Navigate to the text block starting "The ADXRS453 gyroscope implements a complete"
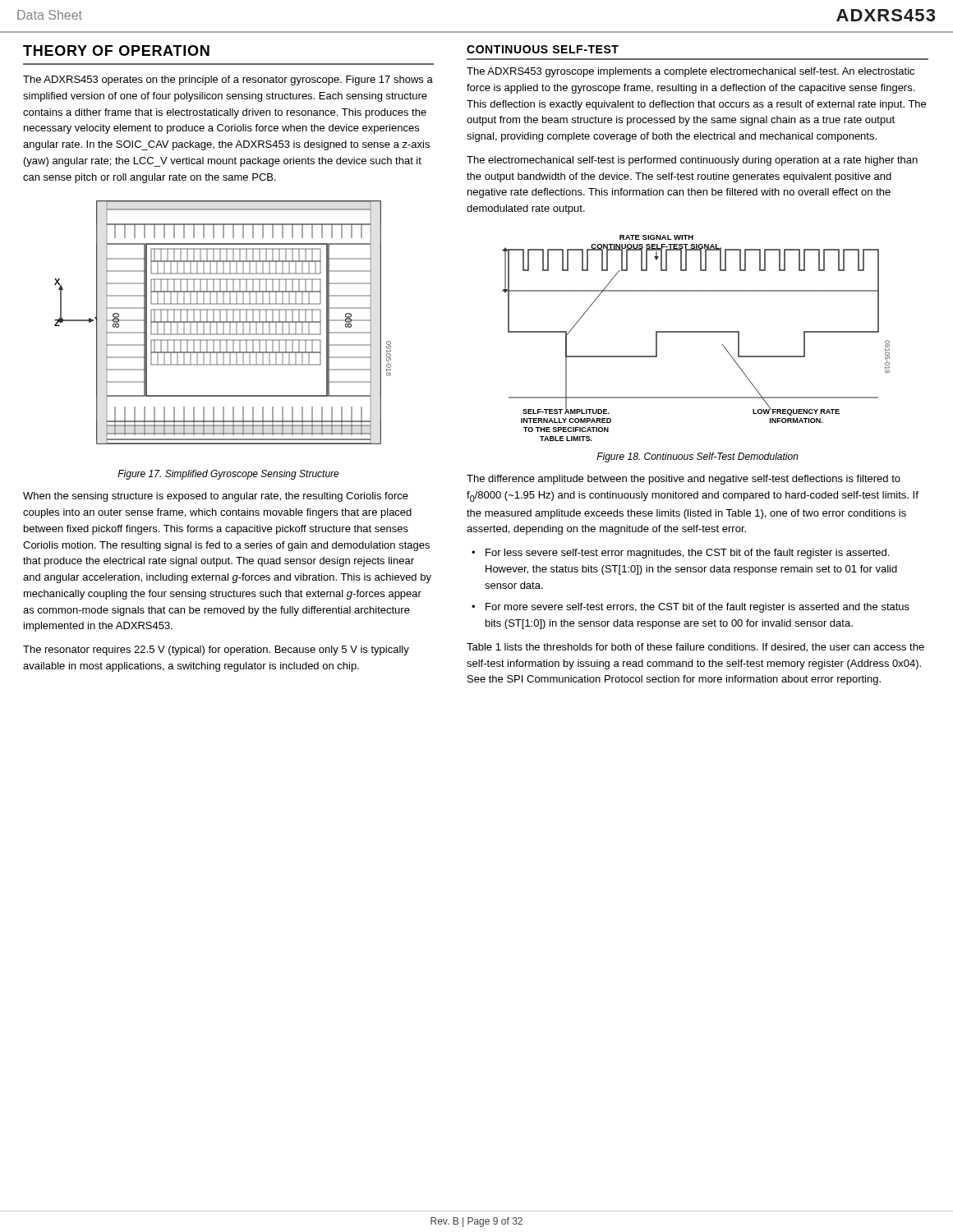Screen dimensions: 1232x953 coord(697,103)
